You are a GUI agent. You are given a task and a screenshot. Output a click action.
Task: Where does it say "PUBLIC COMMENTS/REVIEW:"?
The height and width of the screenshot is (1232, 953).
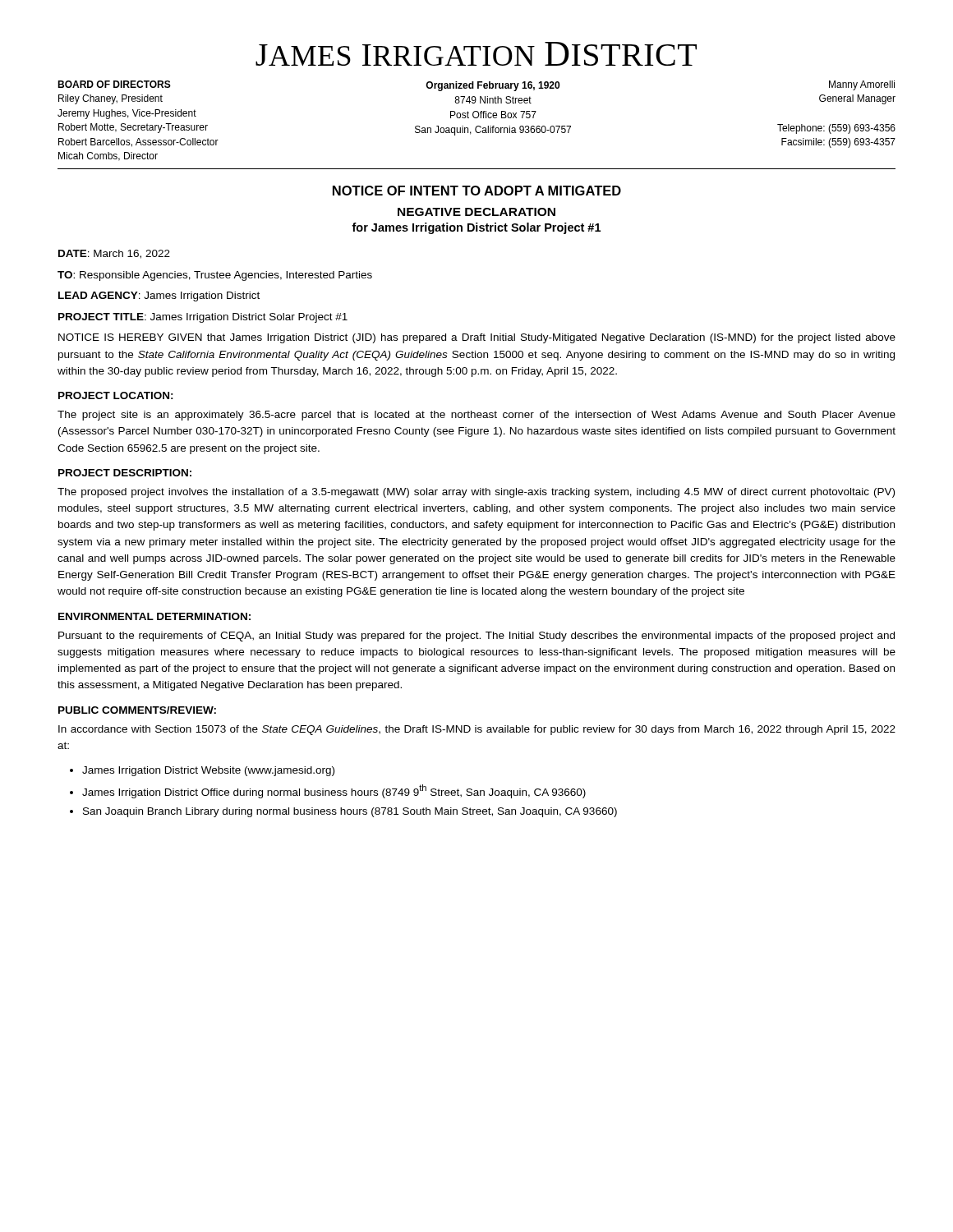[x=137, y=710]
